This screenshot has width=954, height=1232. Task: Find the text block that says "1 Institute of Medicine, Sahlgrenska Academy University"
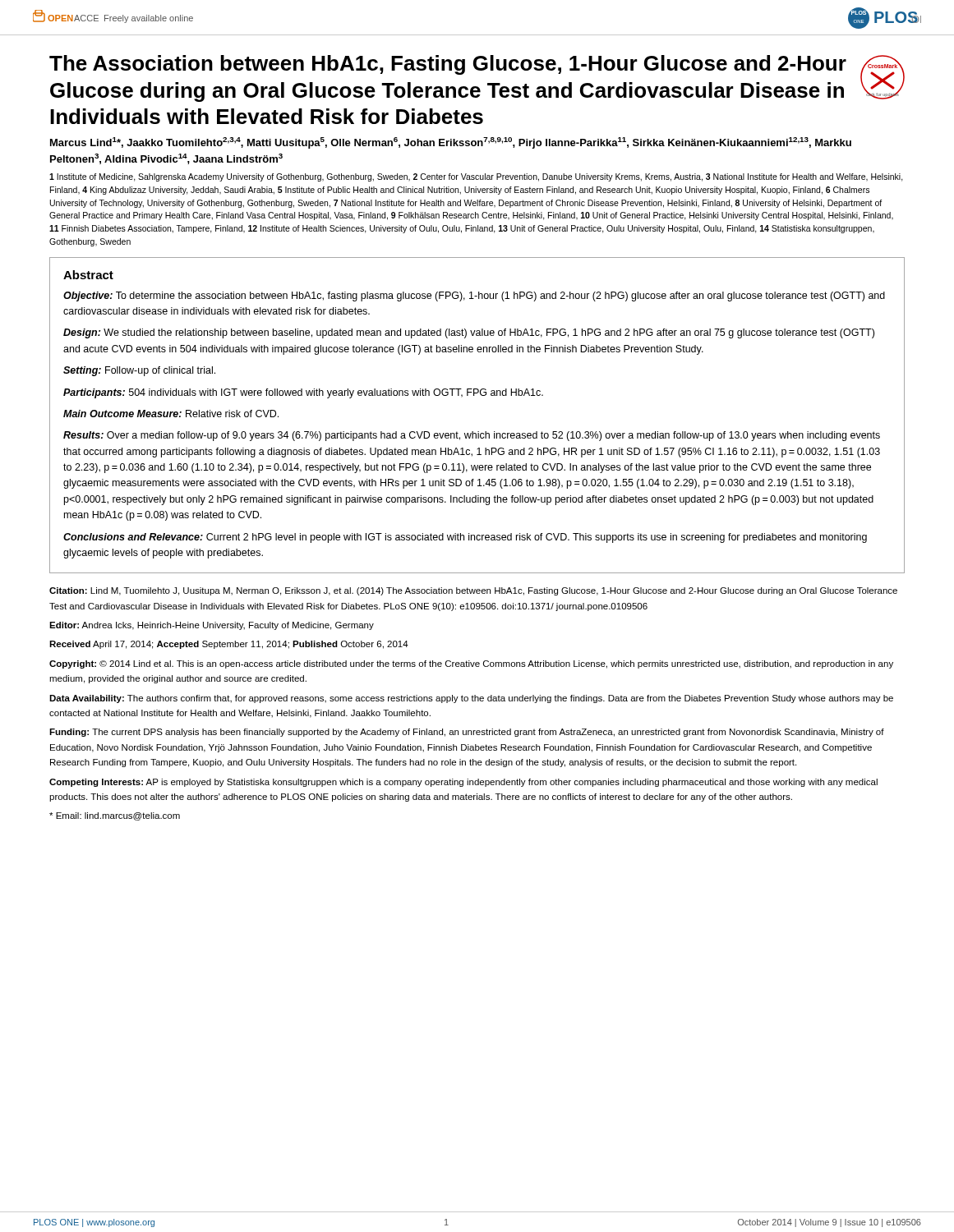pos(476,209)
